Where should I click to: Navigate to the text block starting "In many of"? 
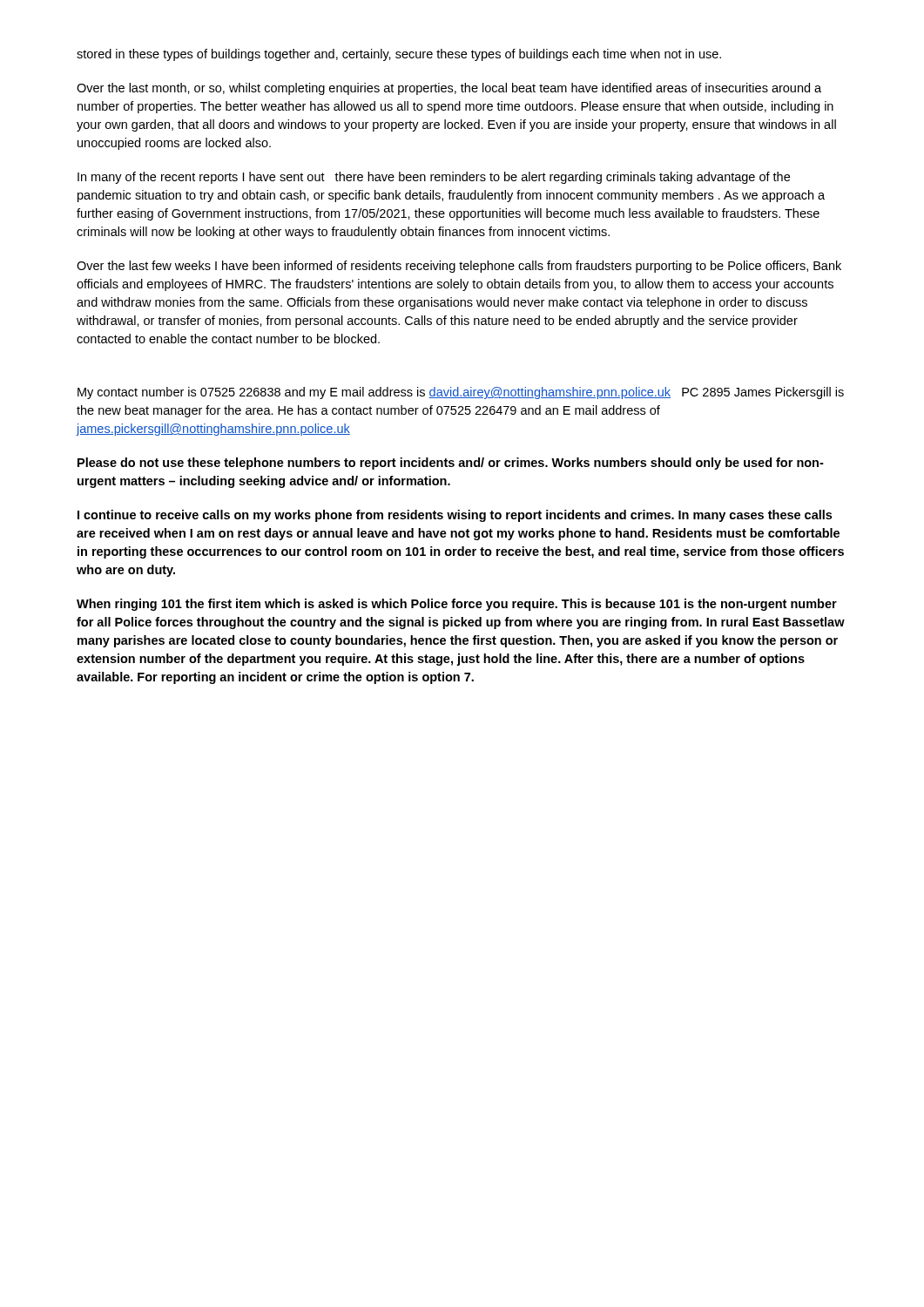coord(451,204)
